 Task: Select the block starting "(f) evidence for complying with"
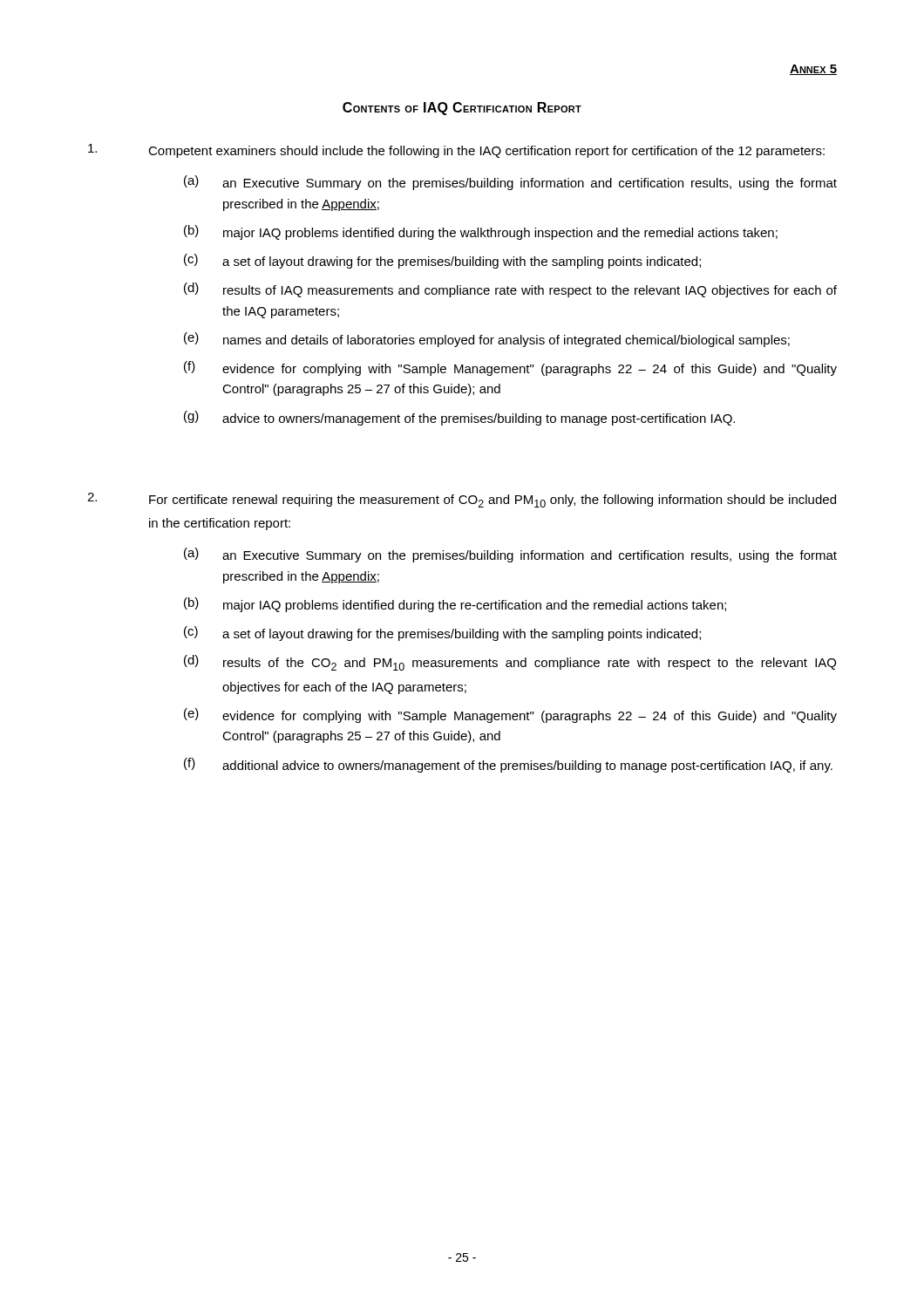[510, 379]
